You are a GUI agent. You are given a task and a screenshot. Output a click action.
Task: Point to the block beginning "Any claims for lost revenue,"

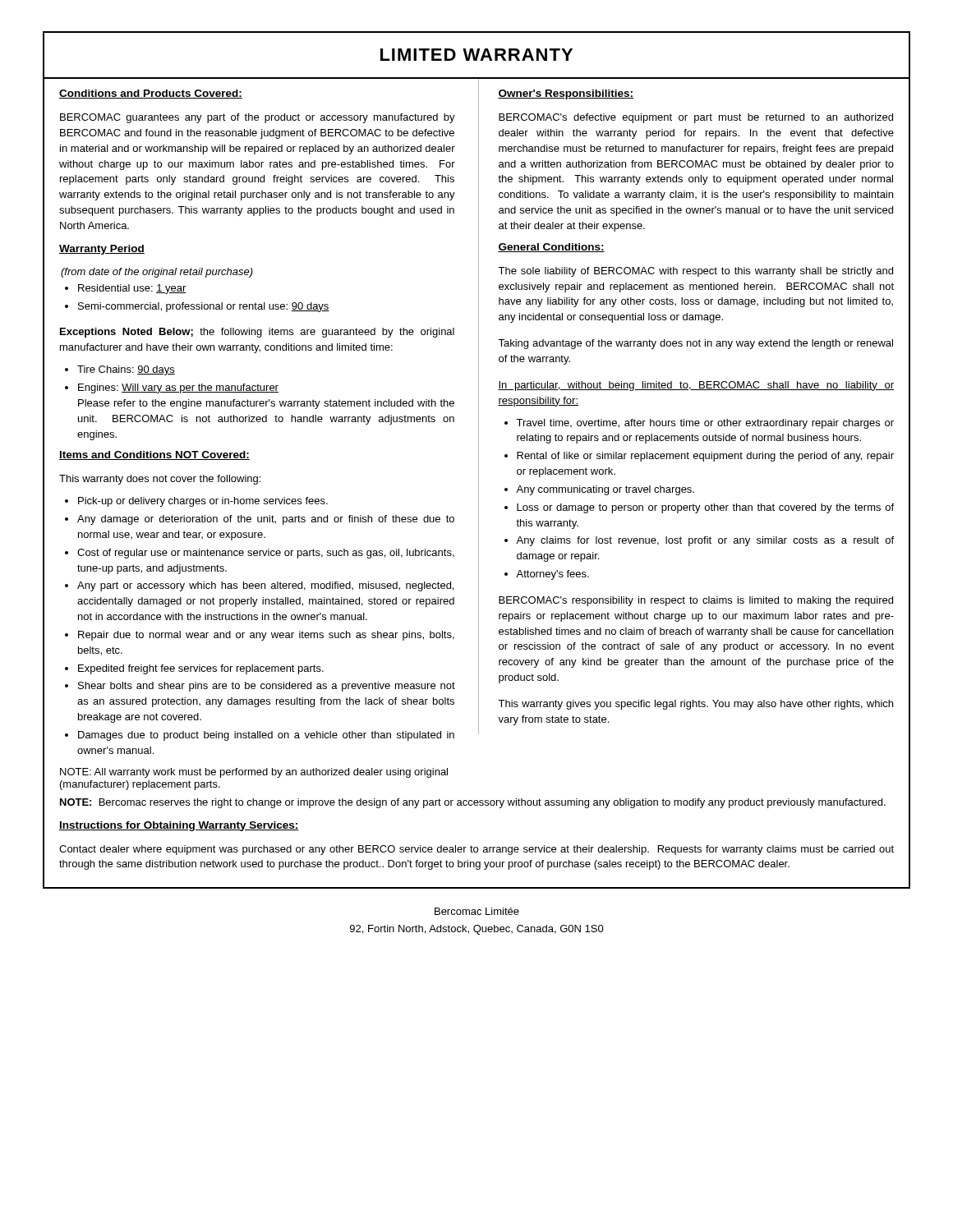coord(705,548)
